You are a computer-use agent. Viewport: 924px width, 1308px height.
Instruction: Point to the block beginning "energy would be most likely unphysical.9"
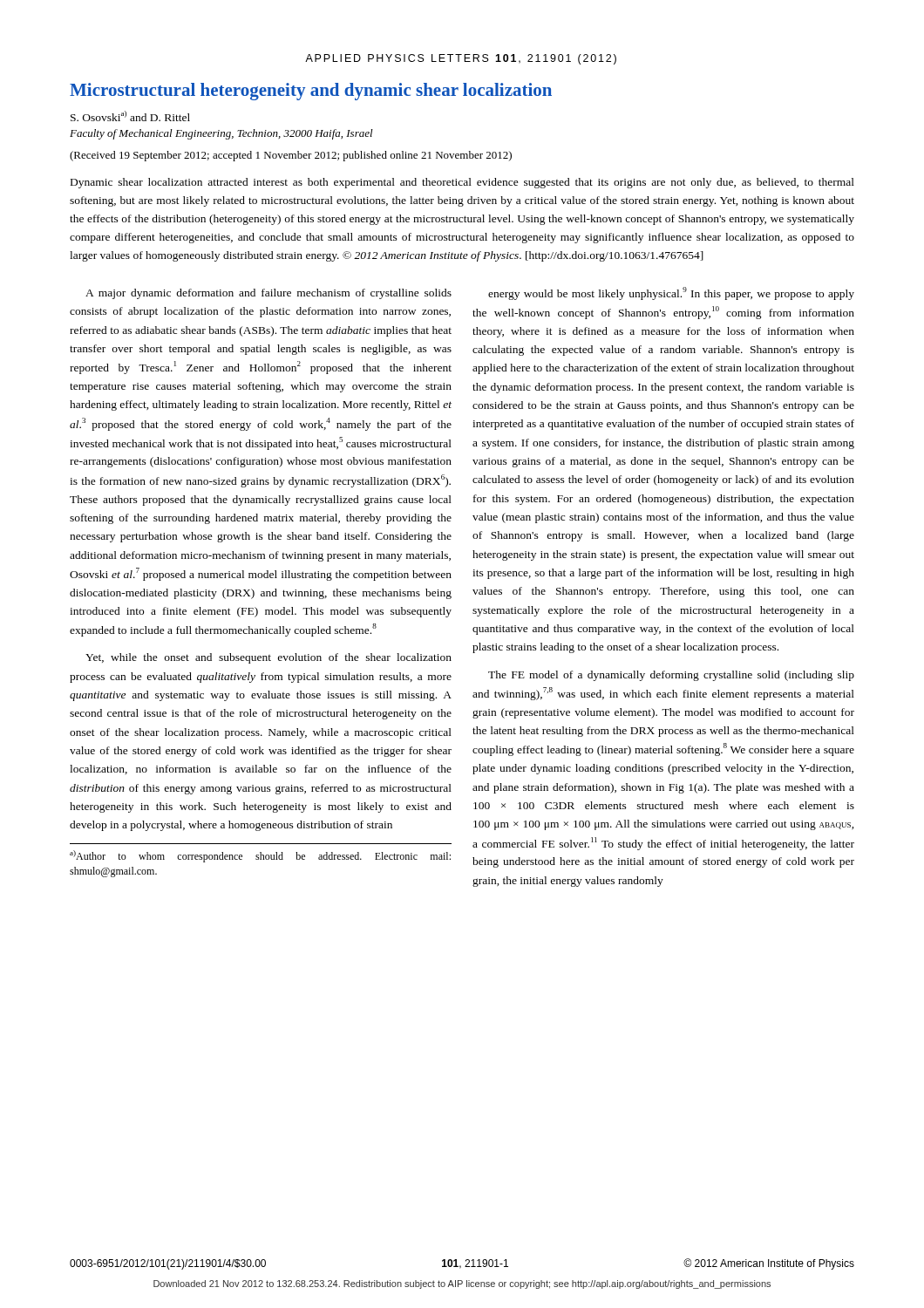[663, 586]
